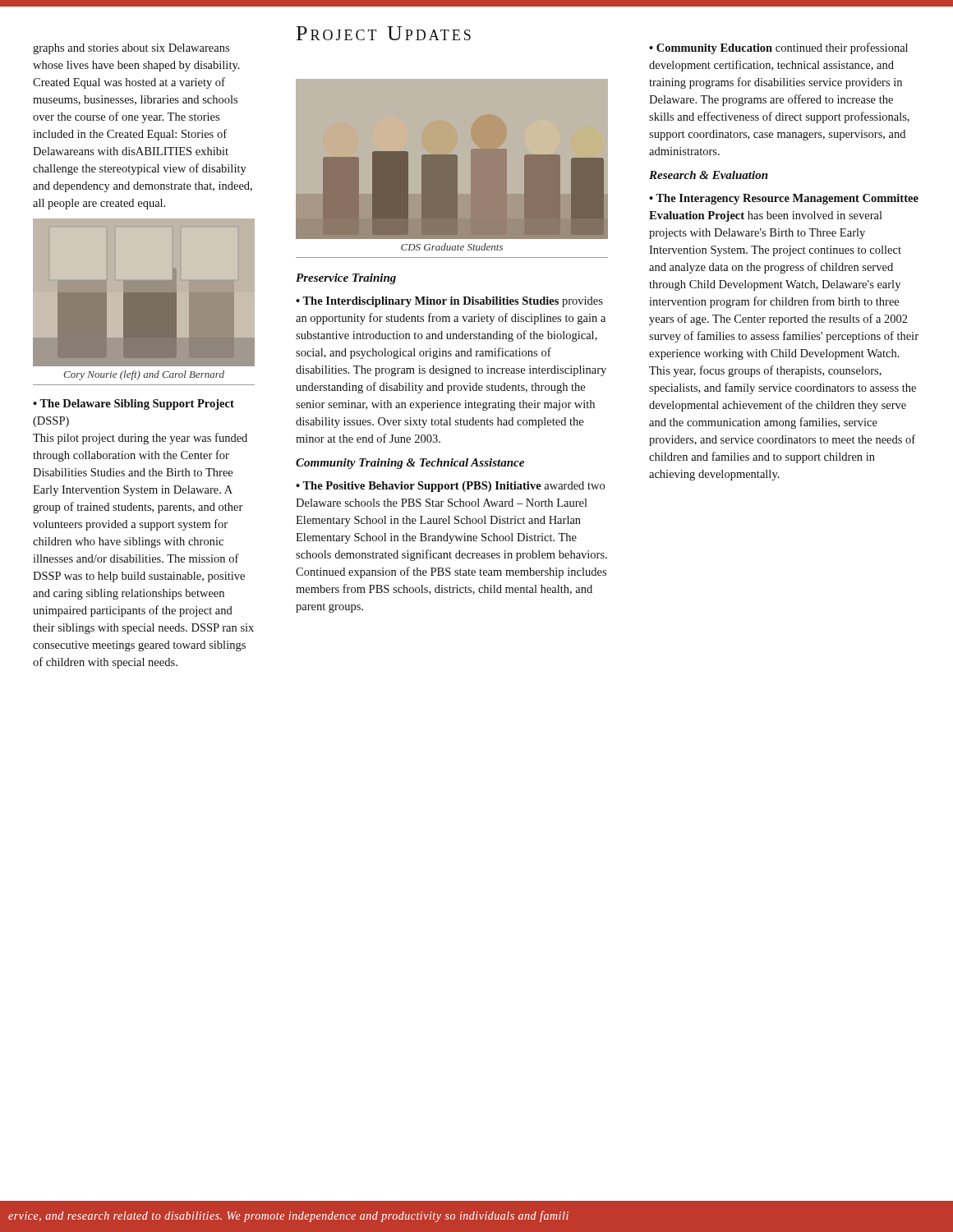Screen dimensions: 1232x953
Task: Find the text block with the text "graphs and stories about six Delawareans whose"
Action: 144,126
